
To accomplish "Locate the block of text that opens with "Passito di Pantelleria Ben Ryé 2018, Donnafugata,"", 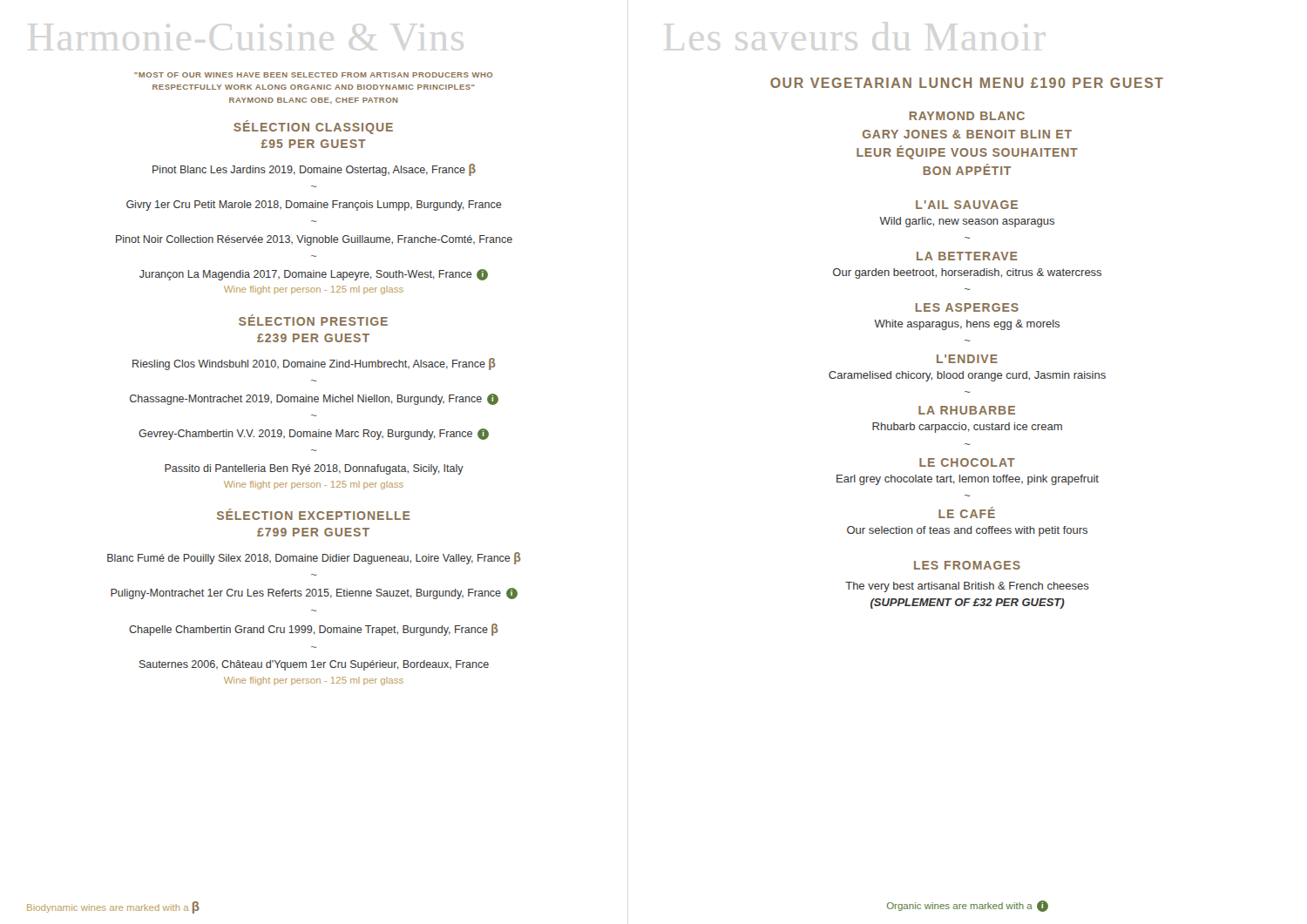I will point(314,476).
